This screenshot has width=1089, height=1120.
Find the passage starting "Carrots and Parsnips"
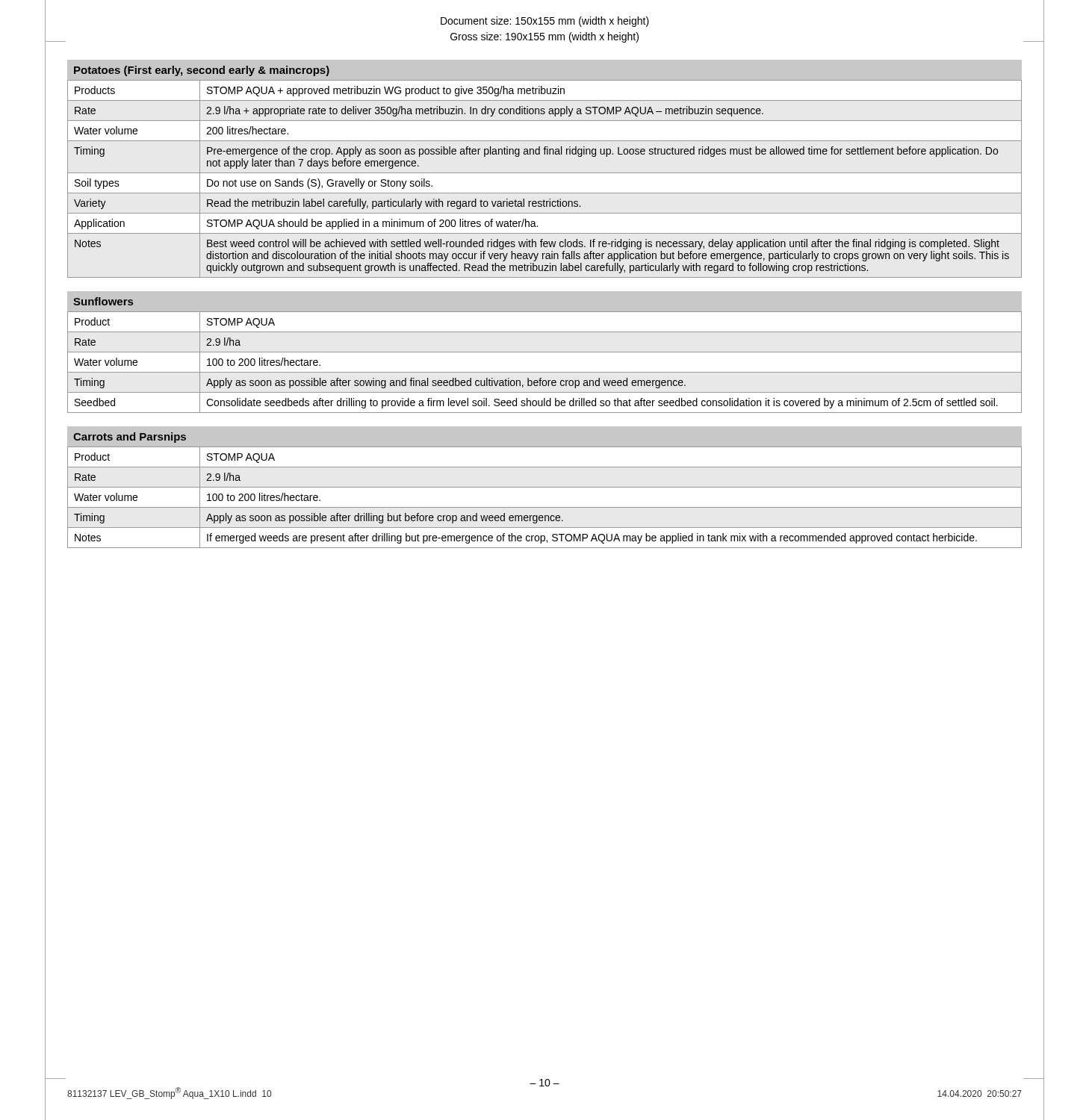coord(130,436)
